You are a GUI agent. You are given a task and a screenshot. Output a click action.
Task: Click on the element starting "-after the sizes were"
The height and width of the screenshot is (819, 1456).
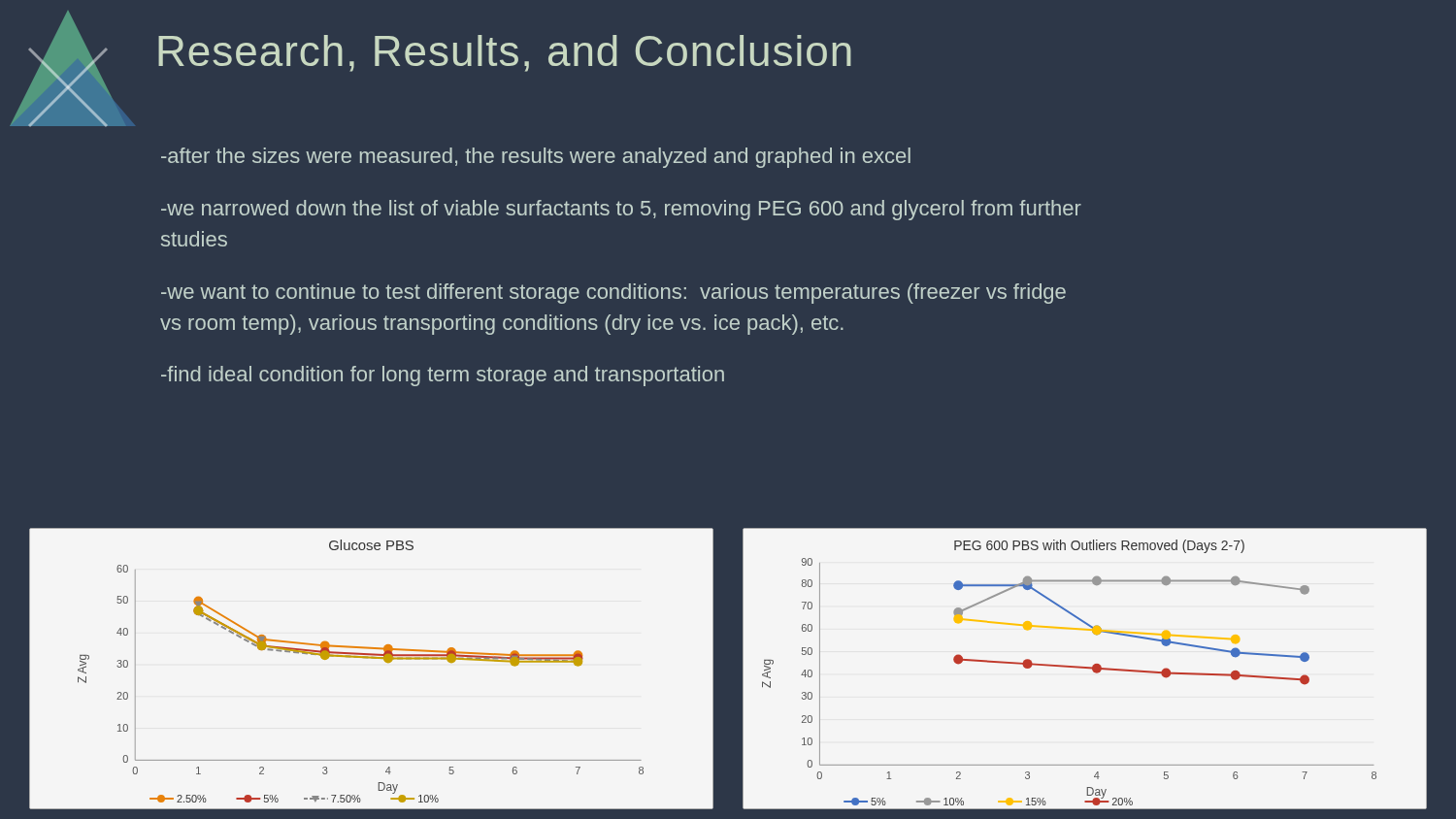pyautogui.click(x=536, y=156)
